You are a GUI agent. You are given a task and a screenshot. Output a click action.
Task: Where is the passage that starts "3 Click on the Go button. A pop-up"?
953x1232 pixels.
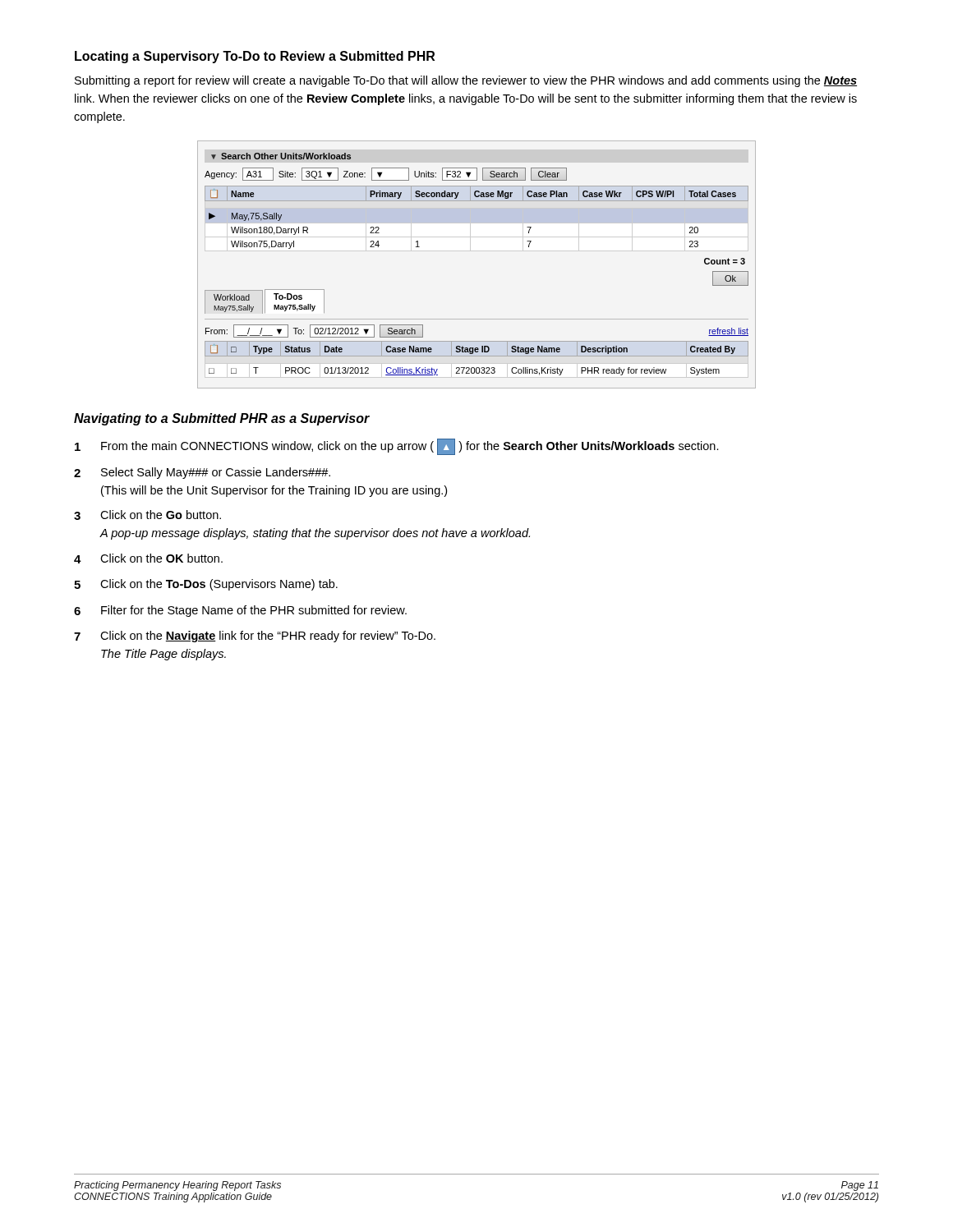(476, 525)
